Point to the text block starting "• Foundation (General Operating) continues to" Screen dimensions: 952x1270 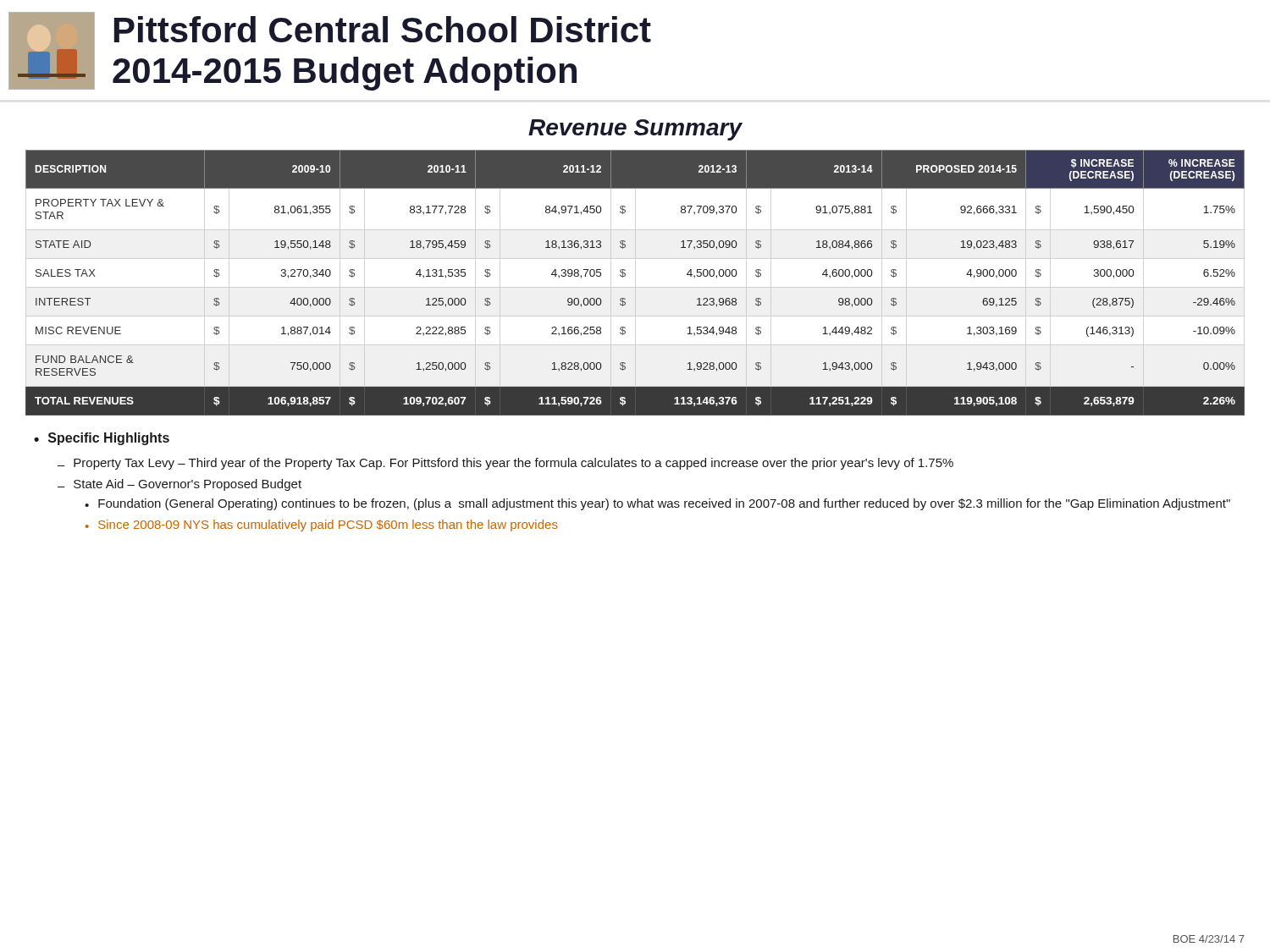(x=658, y=504)
